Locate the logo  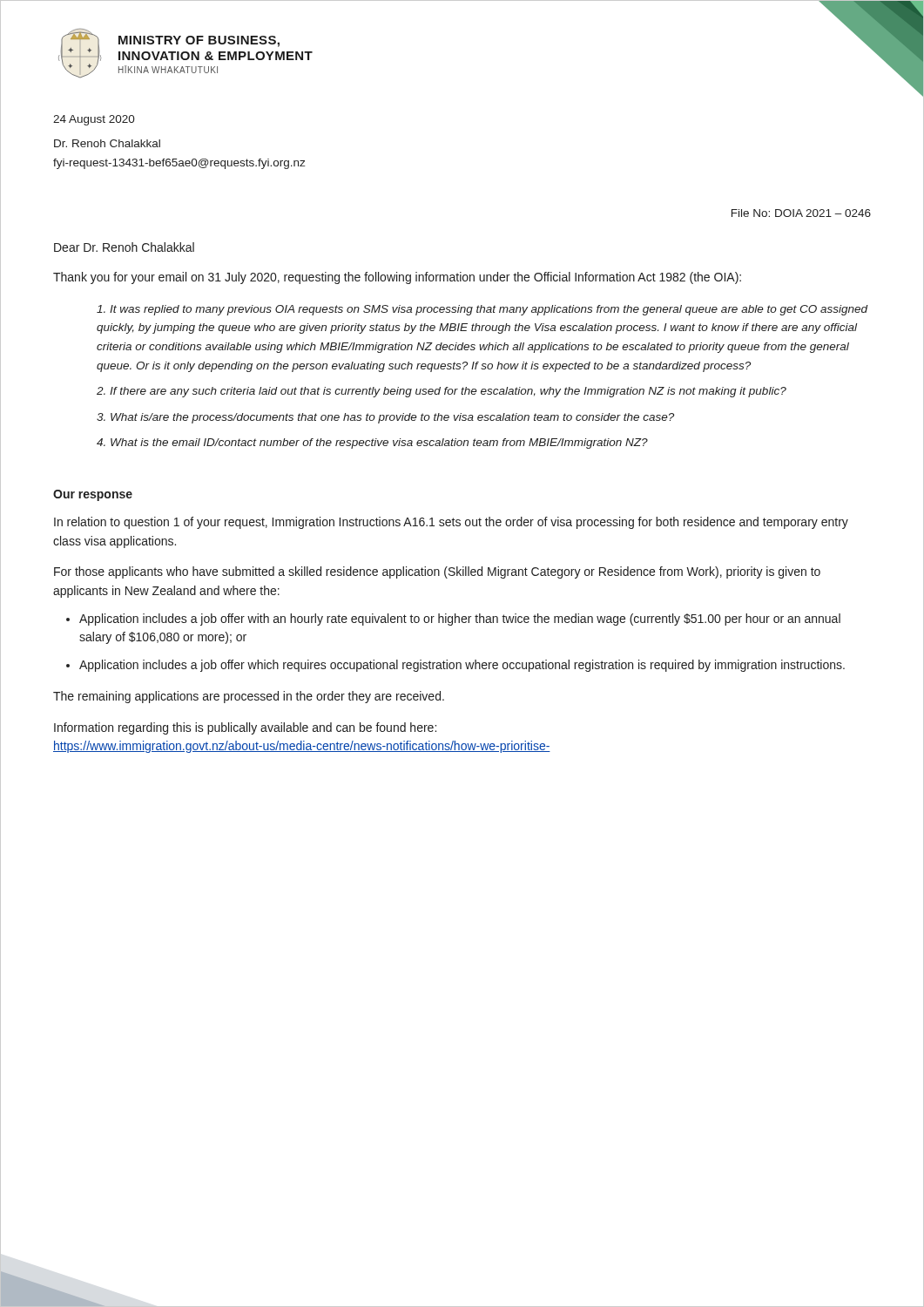click(x=183, y=54)
